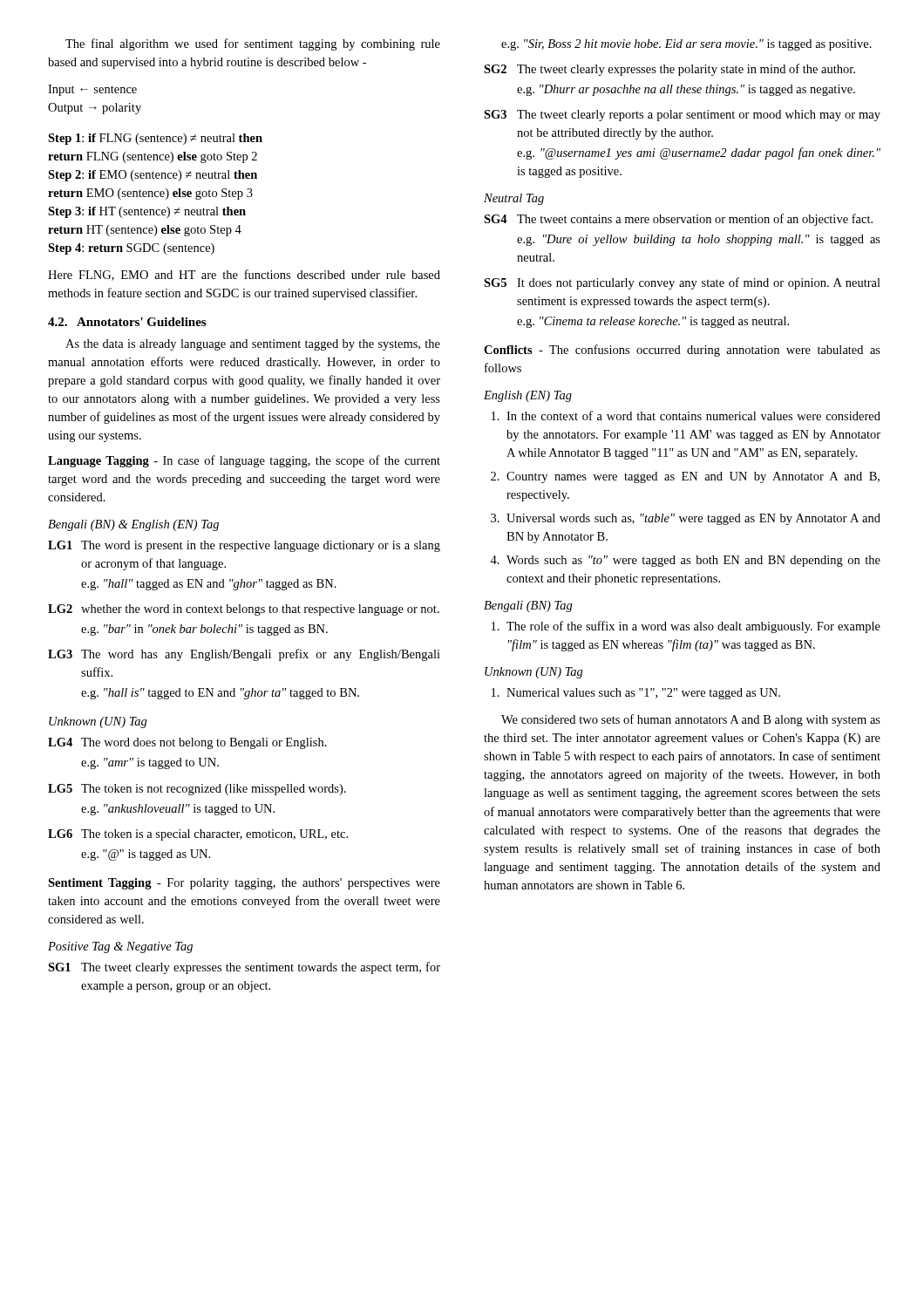Locate the block of text that opens with "The final algorithm we used for"
The width and height of the screenshot is (924, 1308).
(244, 53)
